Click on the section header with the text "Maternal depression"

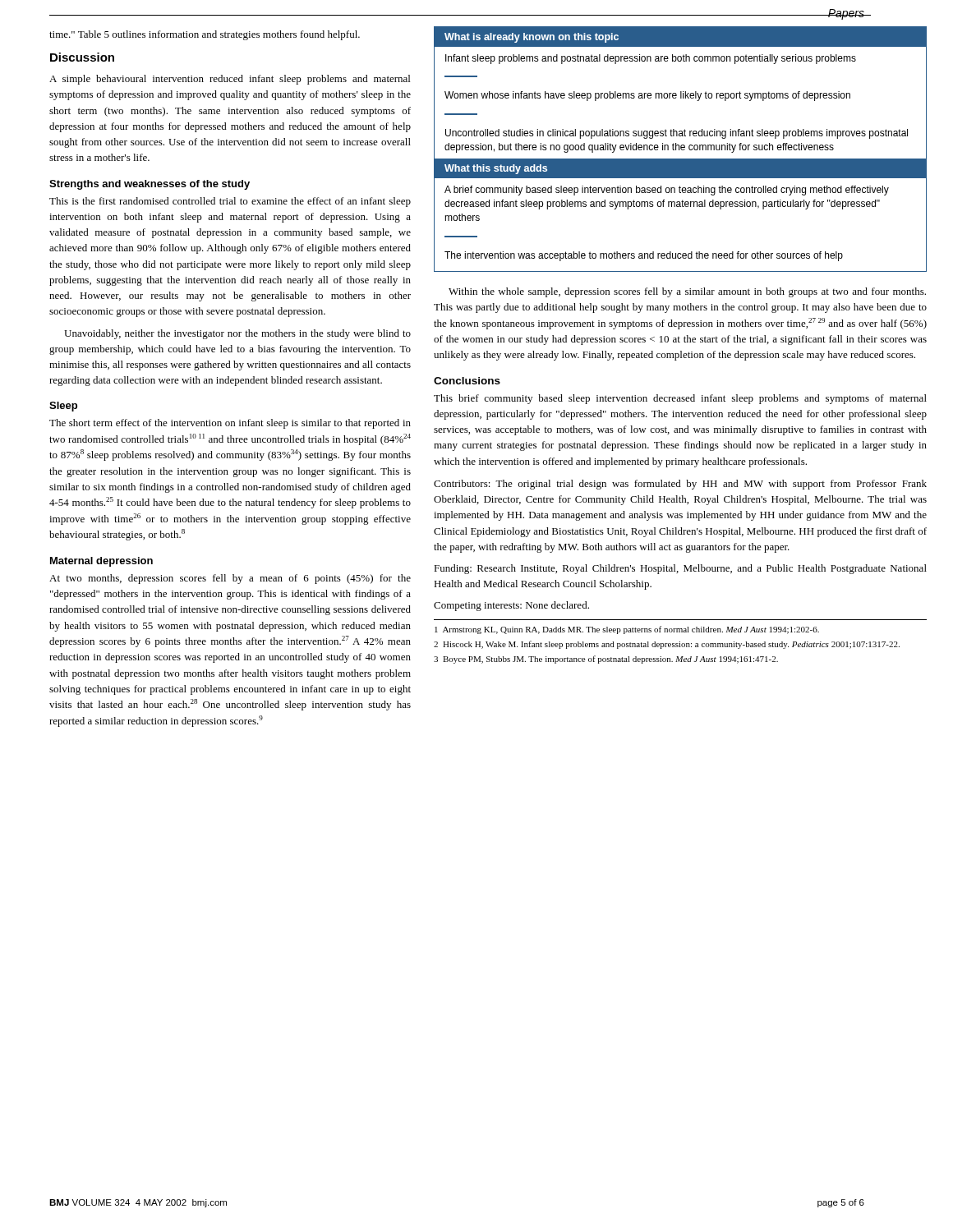(x=101, y=562)
